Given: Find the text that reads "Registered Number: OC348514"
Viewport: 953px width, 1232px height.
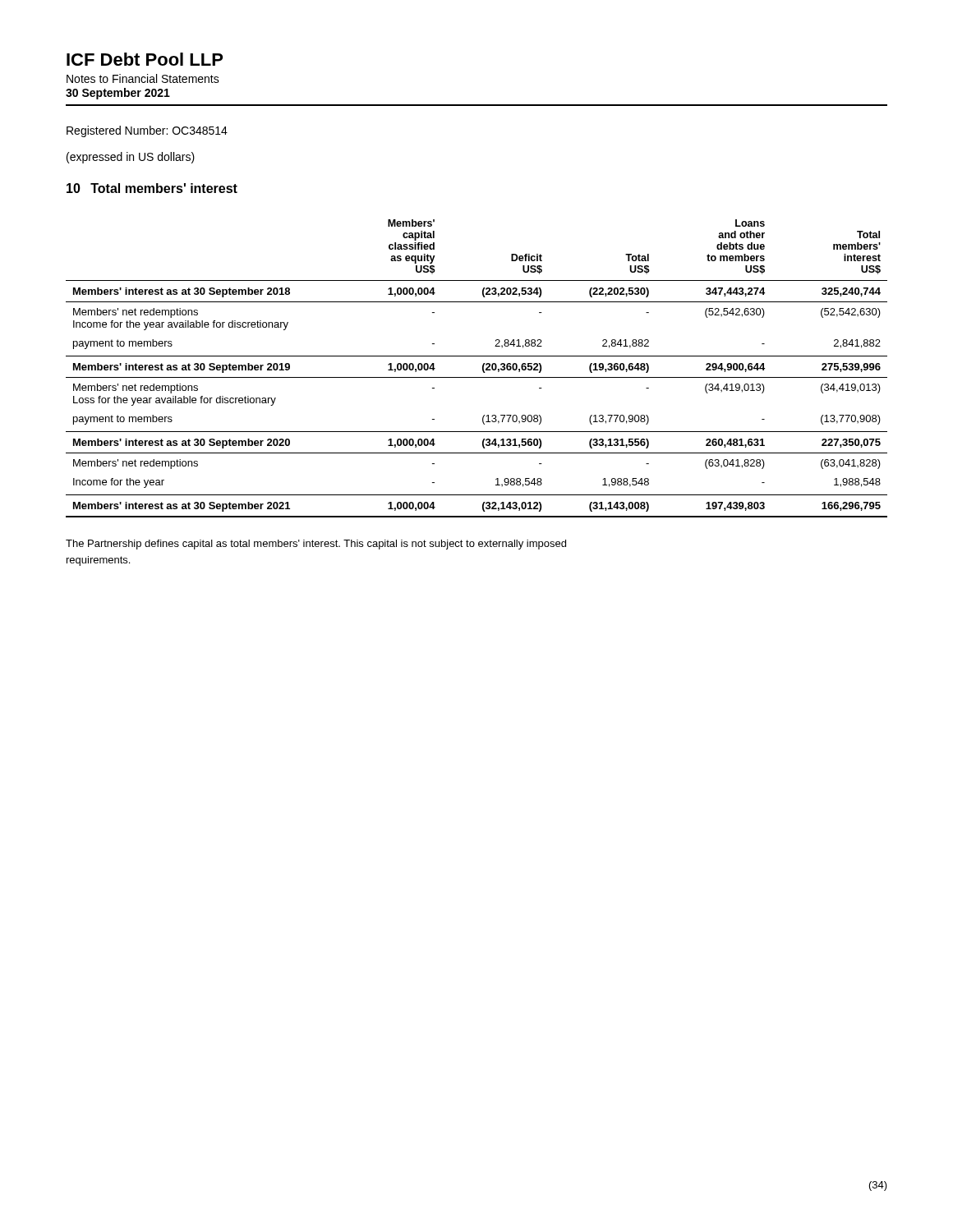Looking at the screenshot, I should [x=147, y=131].
